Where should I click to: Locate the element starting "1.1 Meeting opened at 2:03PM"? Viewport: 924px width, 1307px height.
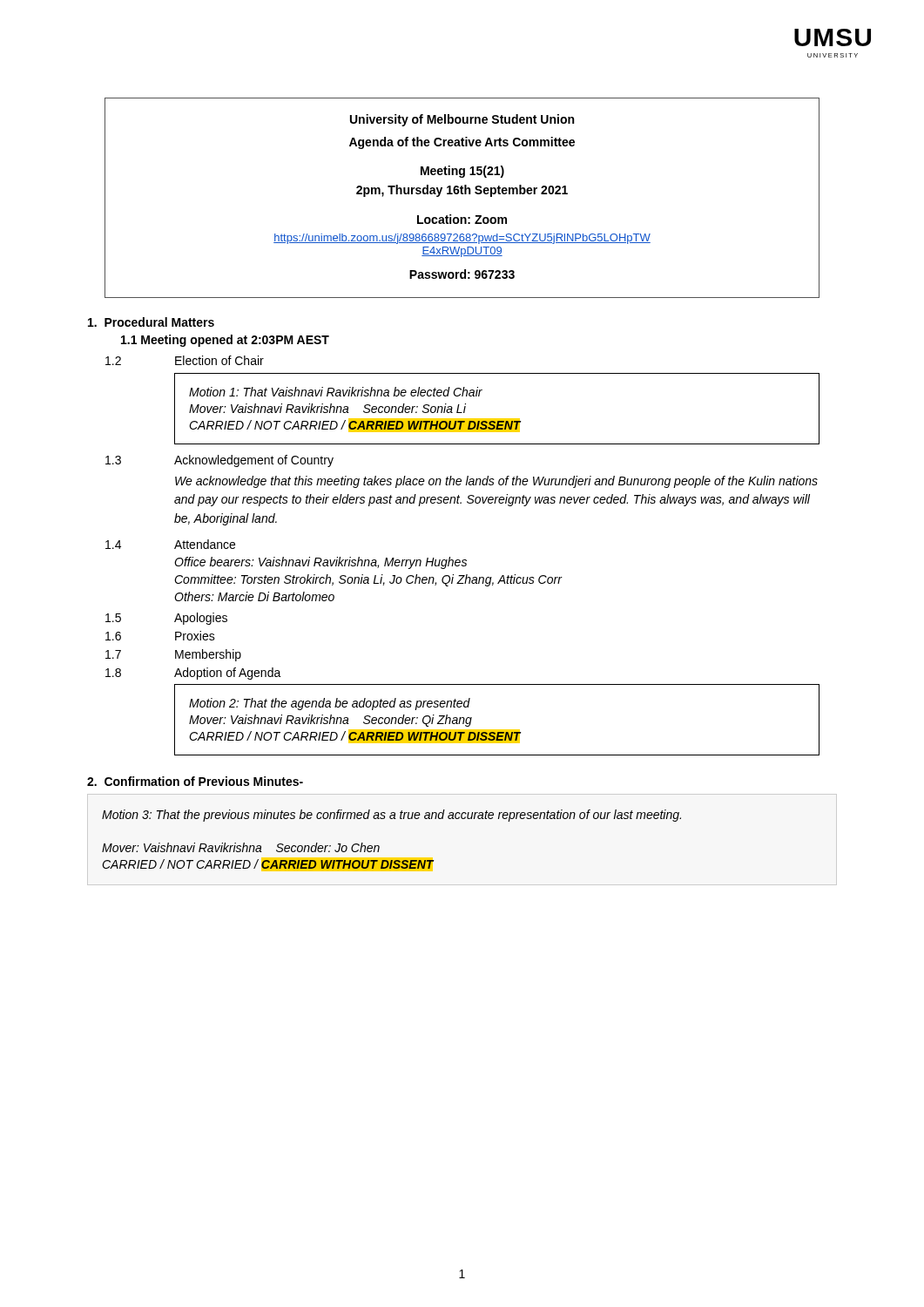pyautogui.click(x=225, y=340)
